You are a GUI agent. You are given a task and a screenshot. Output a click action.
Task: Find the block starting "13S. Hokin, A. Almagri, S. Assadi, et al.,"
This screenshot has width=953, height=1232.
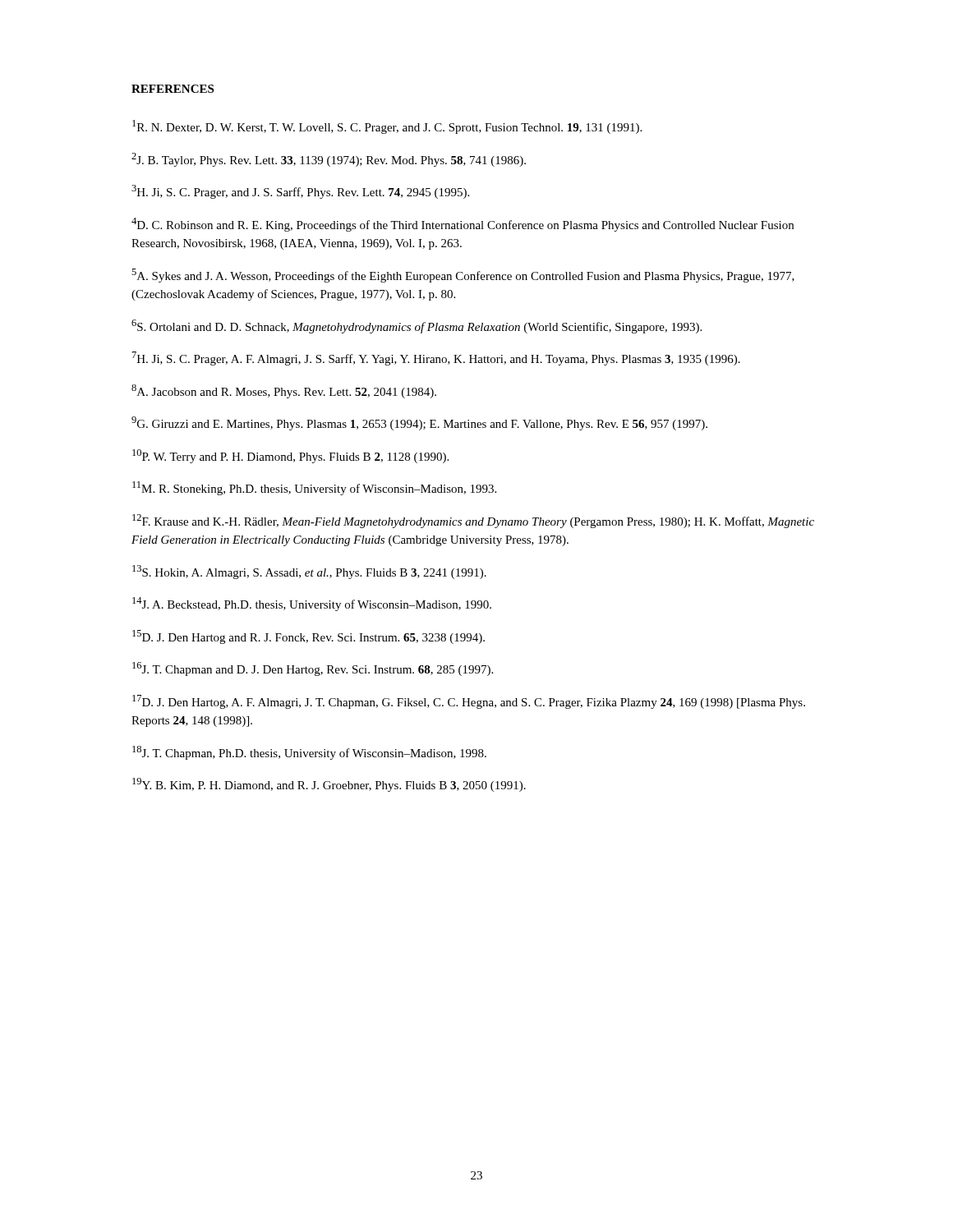pos(309,570)
